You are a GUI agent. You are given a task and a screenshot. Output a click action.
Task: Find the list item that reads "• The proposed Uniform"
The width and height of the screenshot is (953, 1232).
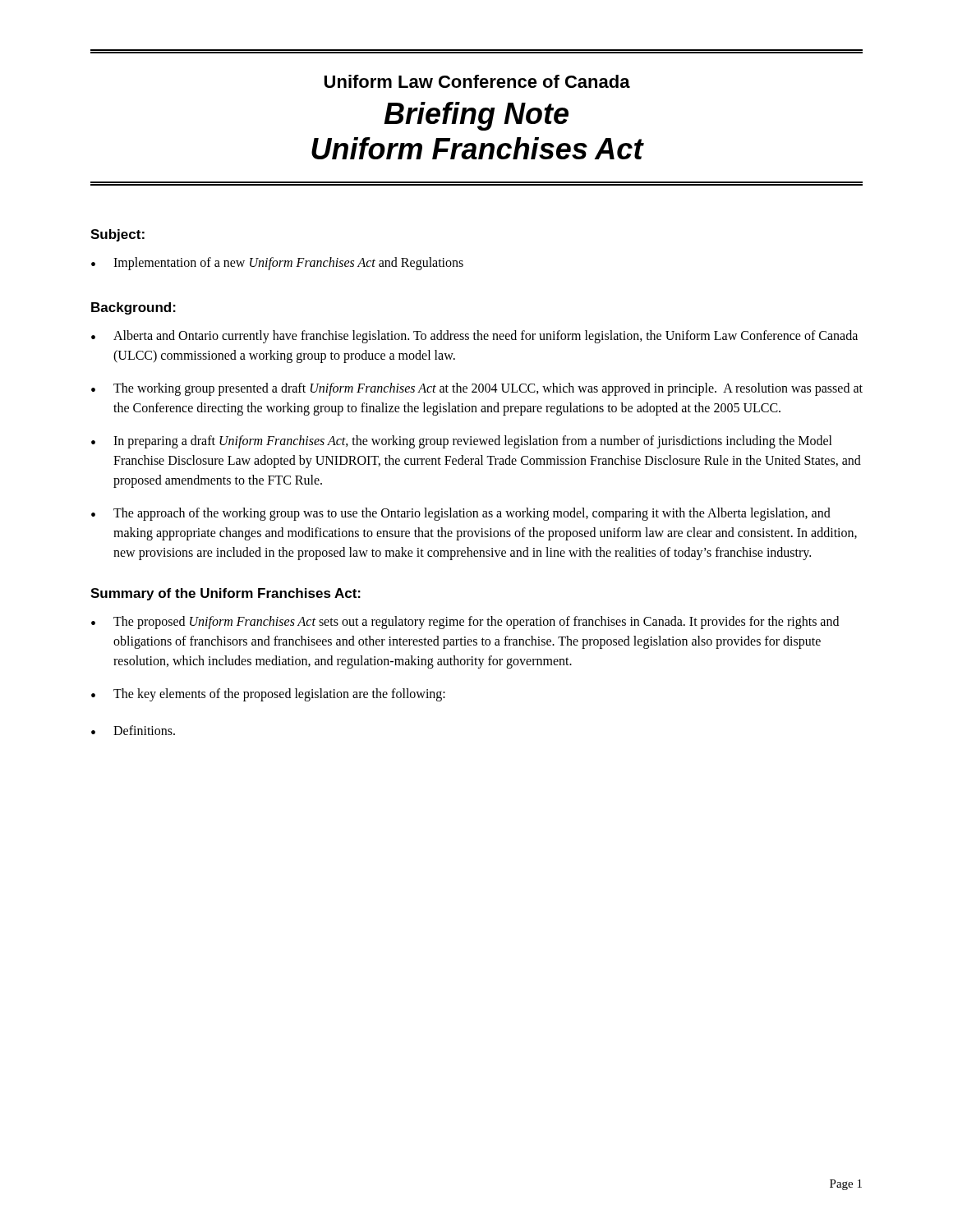point(476,642)
